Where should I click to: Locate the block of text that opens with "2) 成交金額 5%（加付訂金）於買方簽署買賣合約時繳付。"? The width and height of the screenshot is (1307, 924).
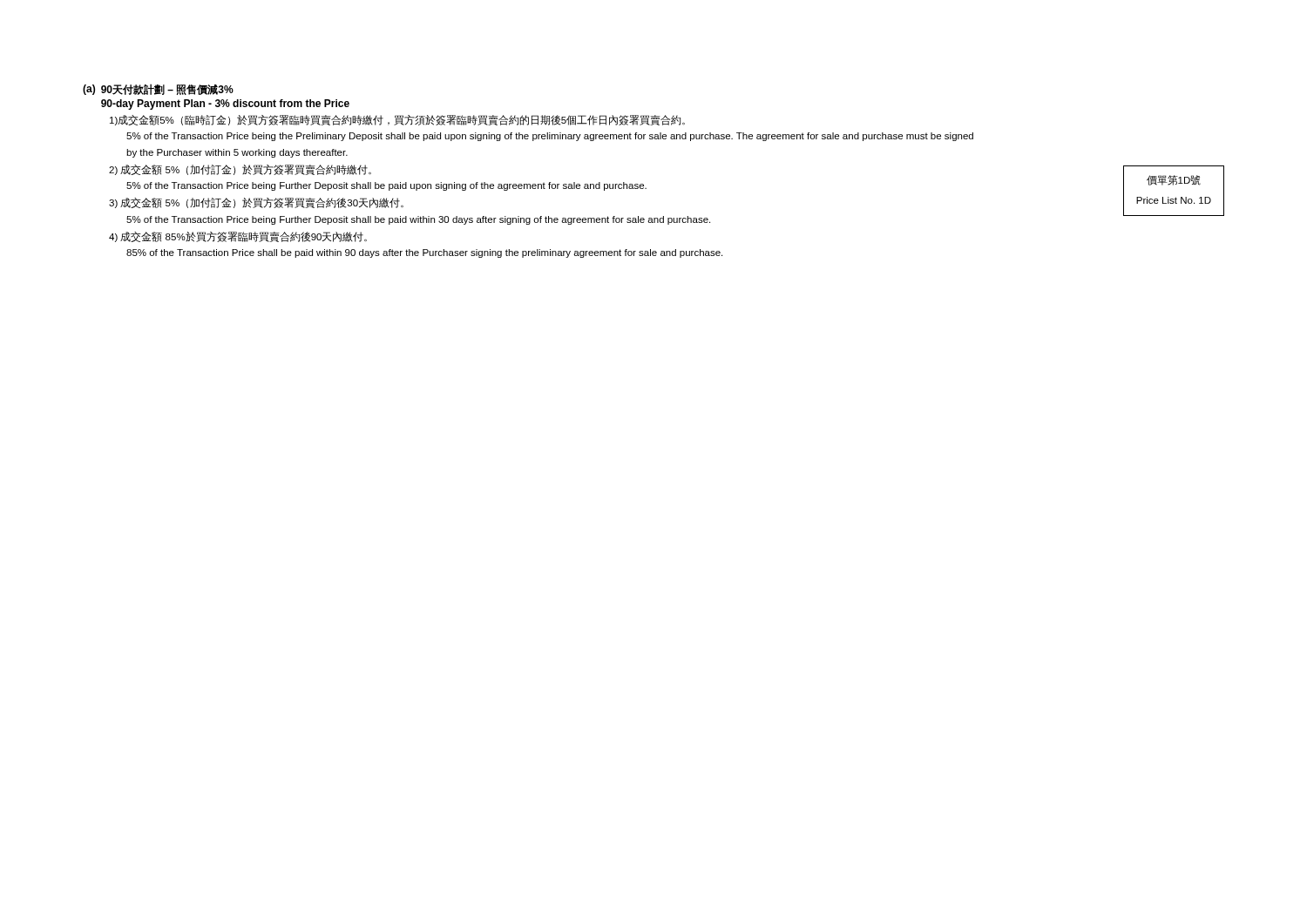click(305, 175)
